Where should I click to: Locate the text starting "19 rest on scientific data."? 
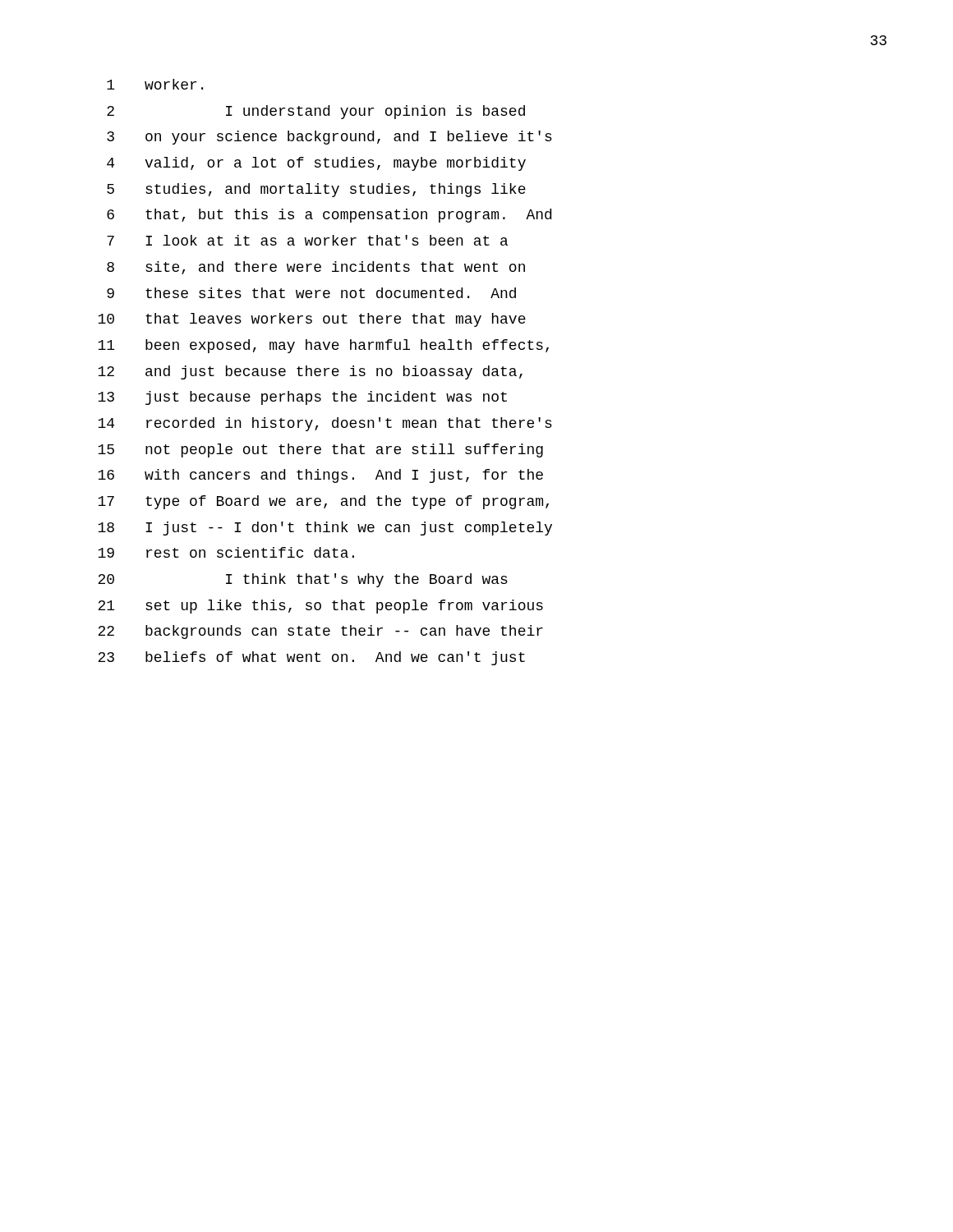[212, 555]
